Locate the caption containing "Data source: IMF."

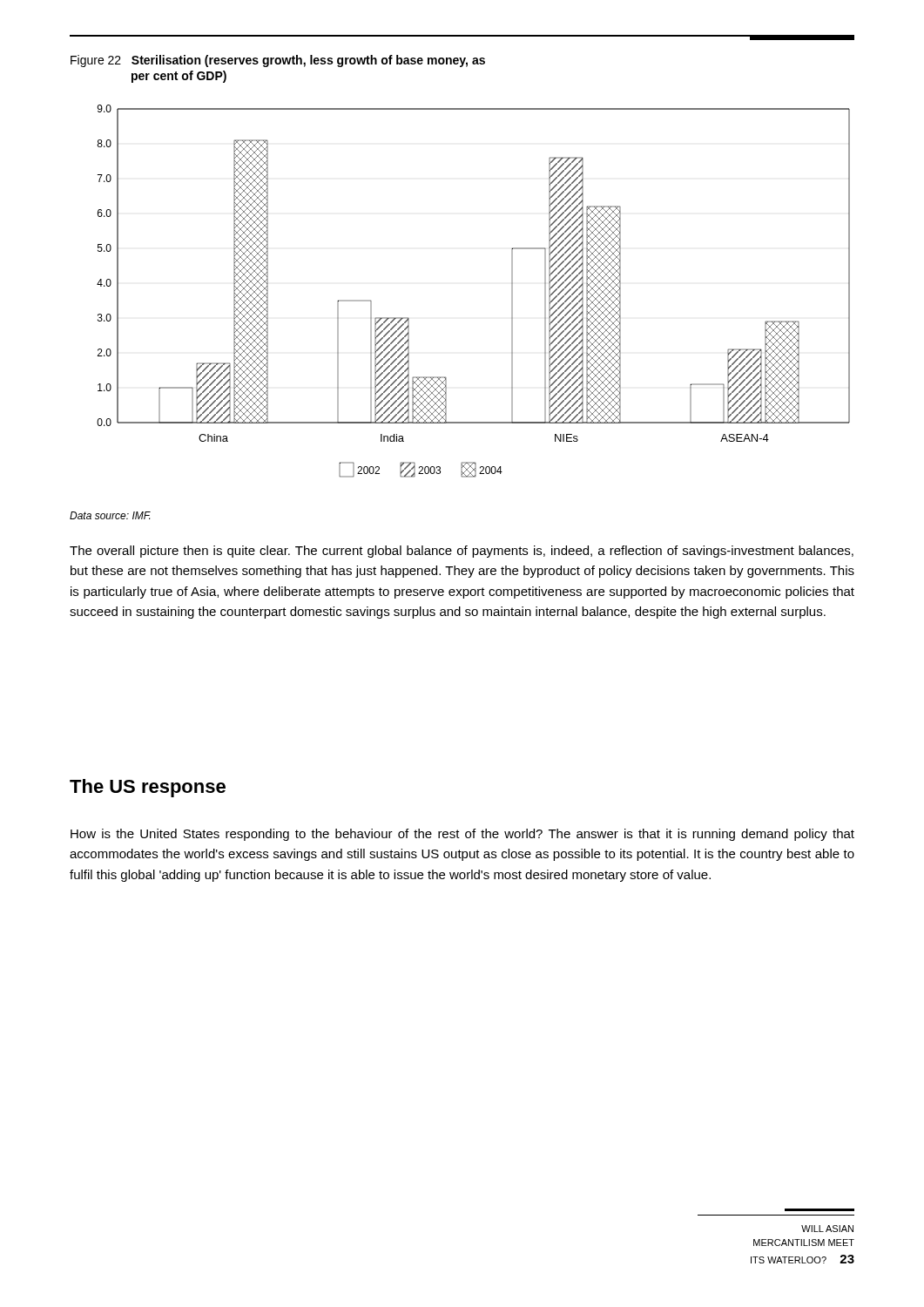click(111, 516)
